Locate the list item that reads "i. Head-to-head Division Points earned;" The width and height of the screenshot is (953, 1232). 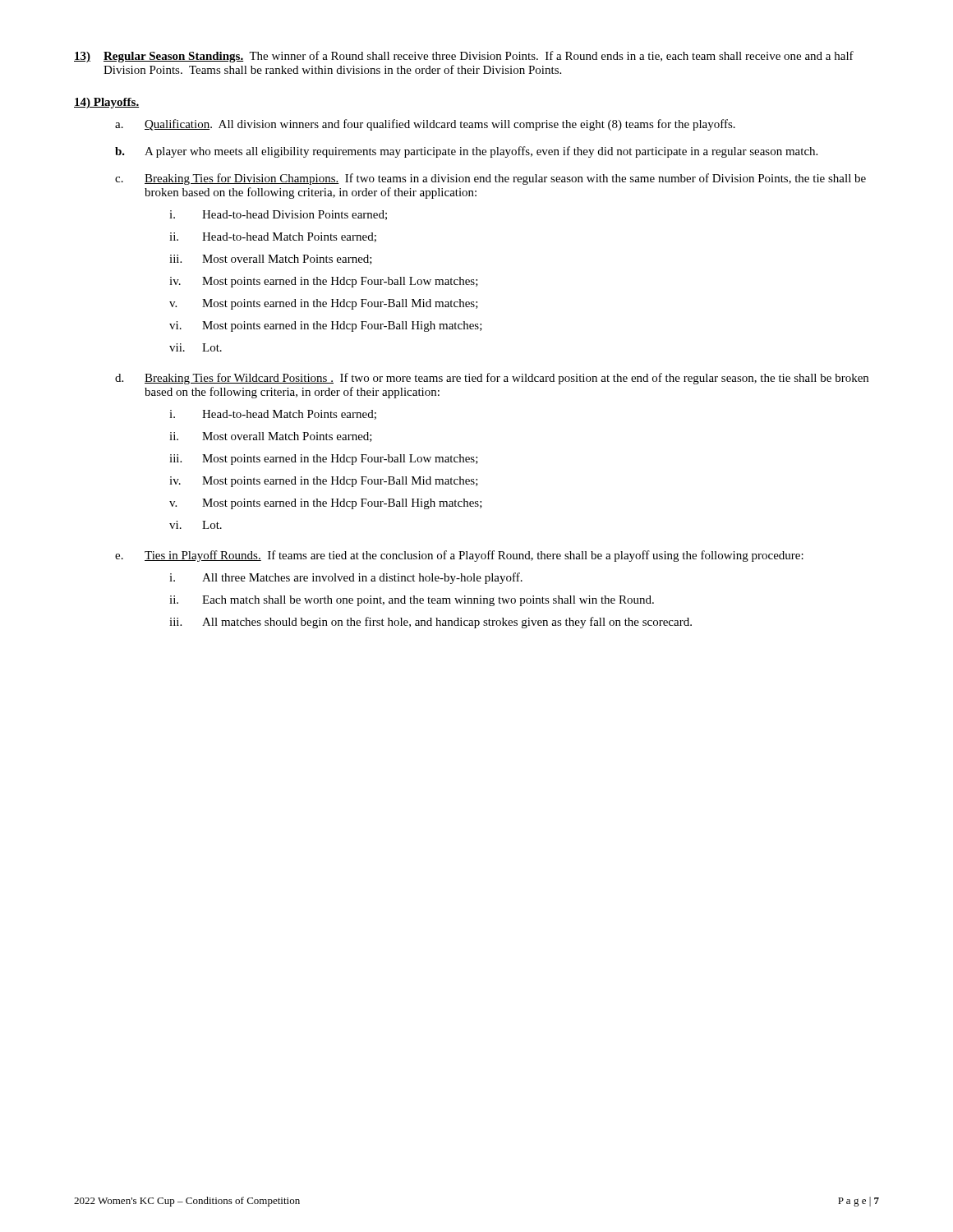click(x=278, y=215)
